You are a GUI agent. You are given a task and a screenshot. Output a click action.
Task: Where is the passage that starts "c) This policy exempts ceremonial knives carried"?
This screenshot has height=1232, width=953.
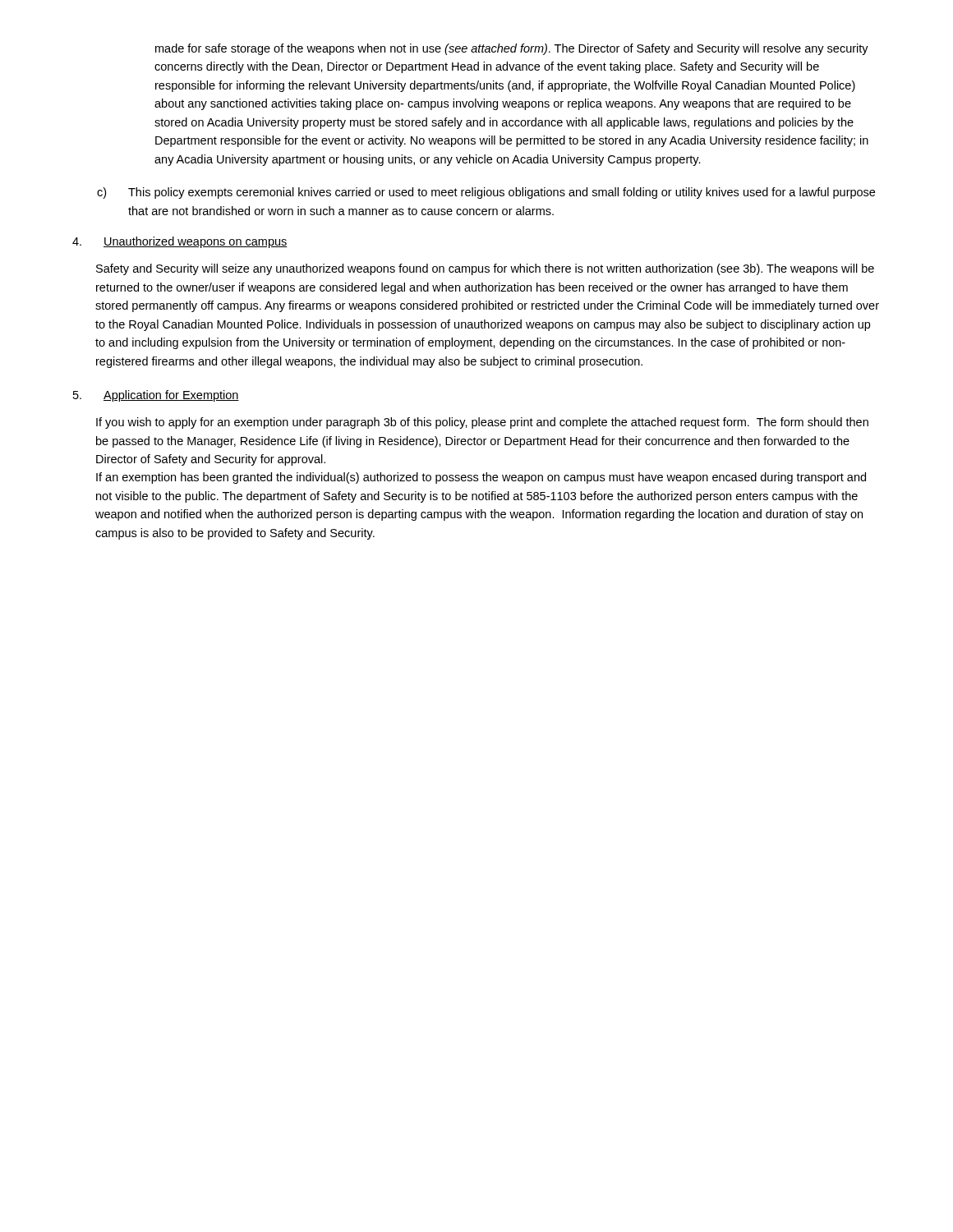tap(489, 202)
